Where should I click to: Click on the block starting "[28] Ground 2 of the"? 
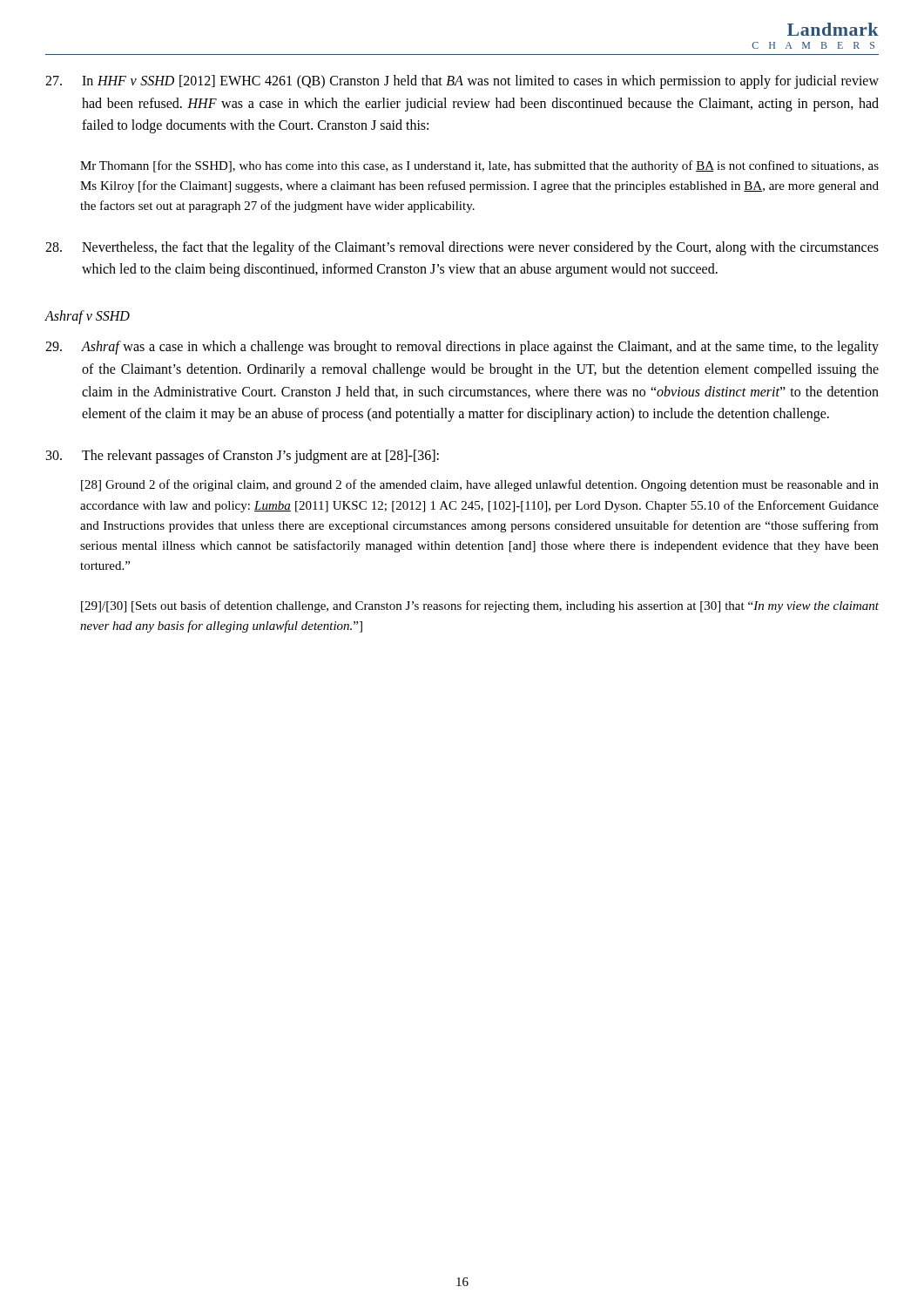(x=479, y=525)
